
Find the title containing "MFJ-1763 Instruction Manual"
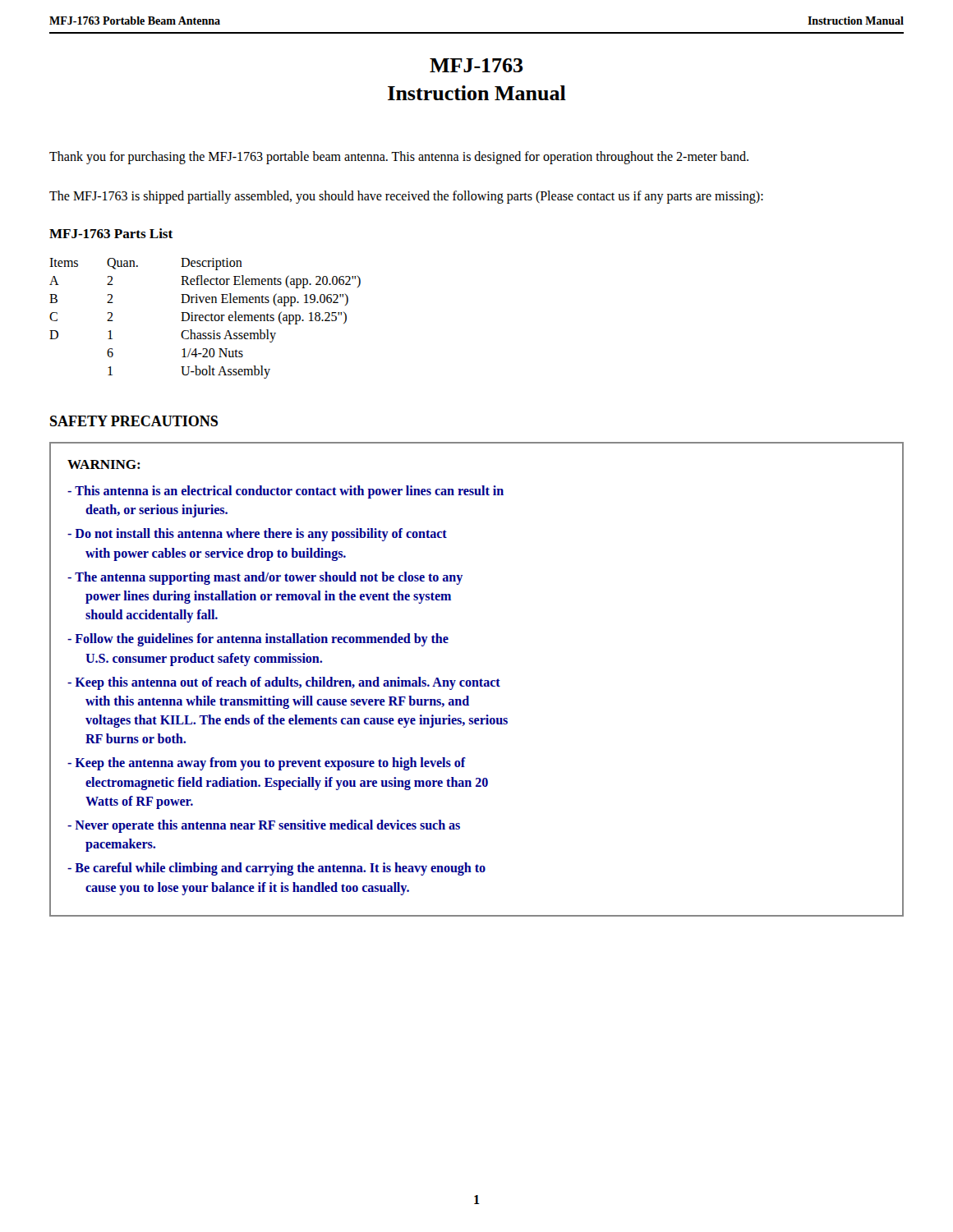click(476, 80)
